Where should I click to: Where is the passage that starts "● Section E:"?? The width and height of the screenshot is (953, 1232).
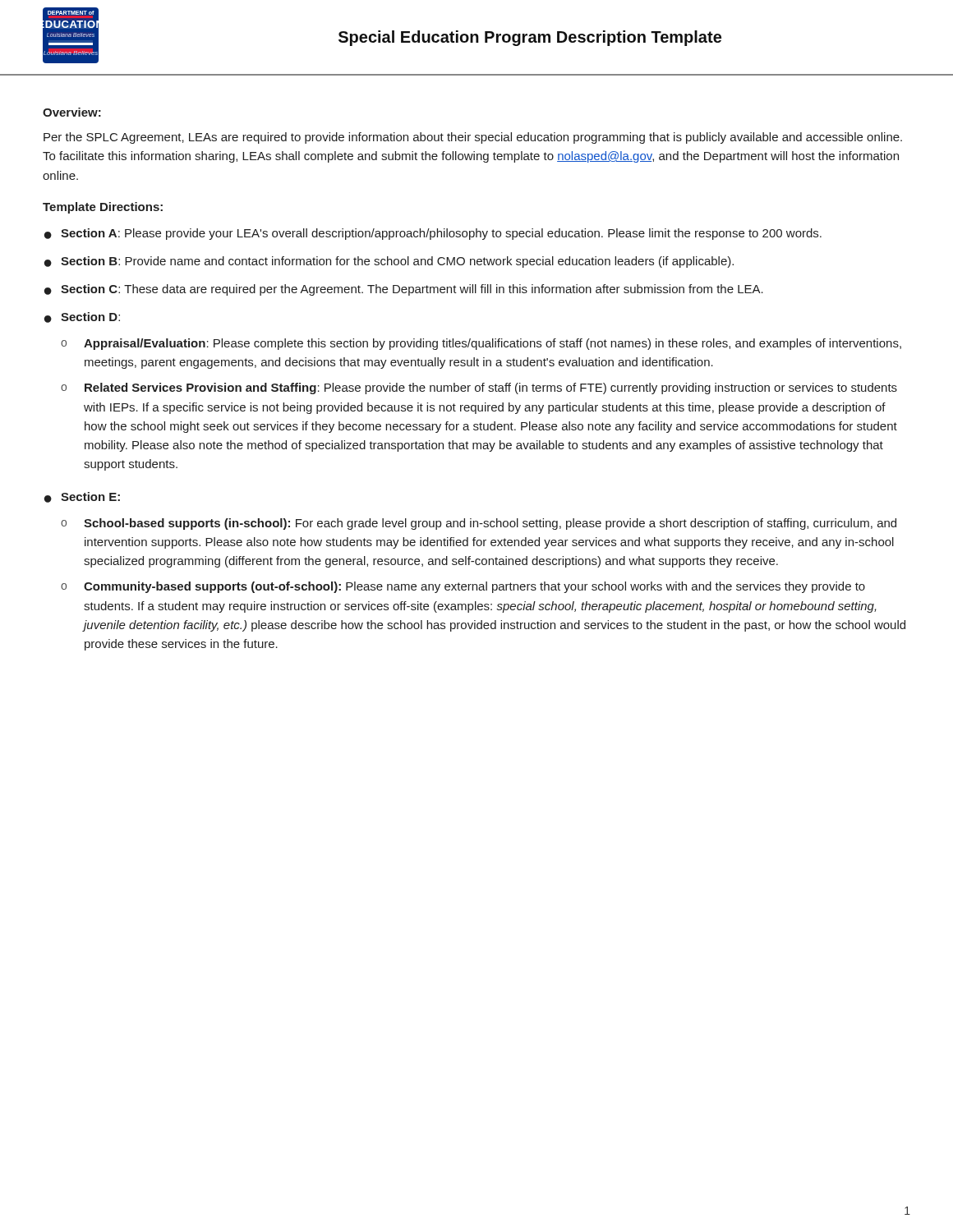476,573
